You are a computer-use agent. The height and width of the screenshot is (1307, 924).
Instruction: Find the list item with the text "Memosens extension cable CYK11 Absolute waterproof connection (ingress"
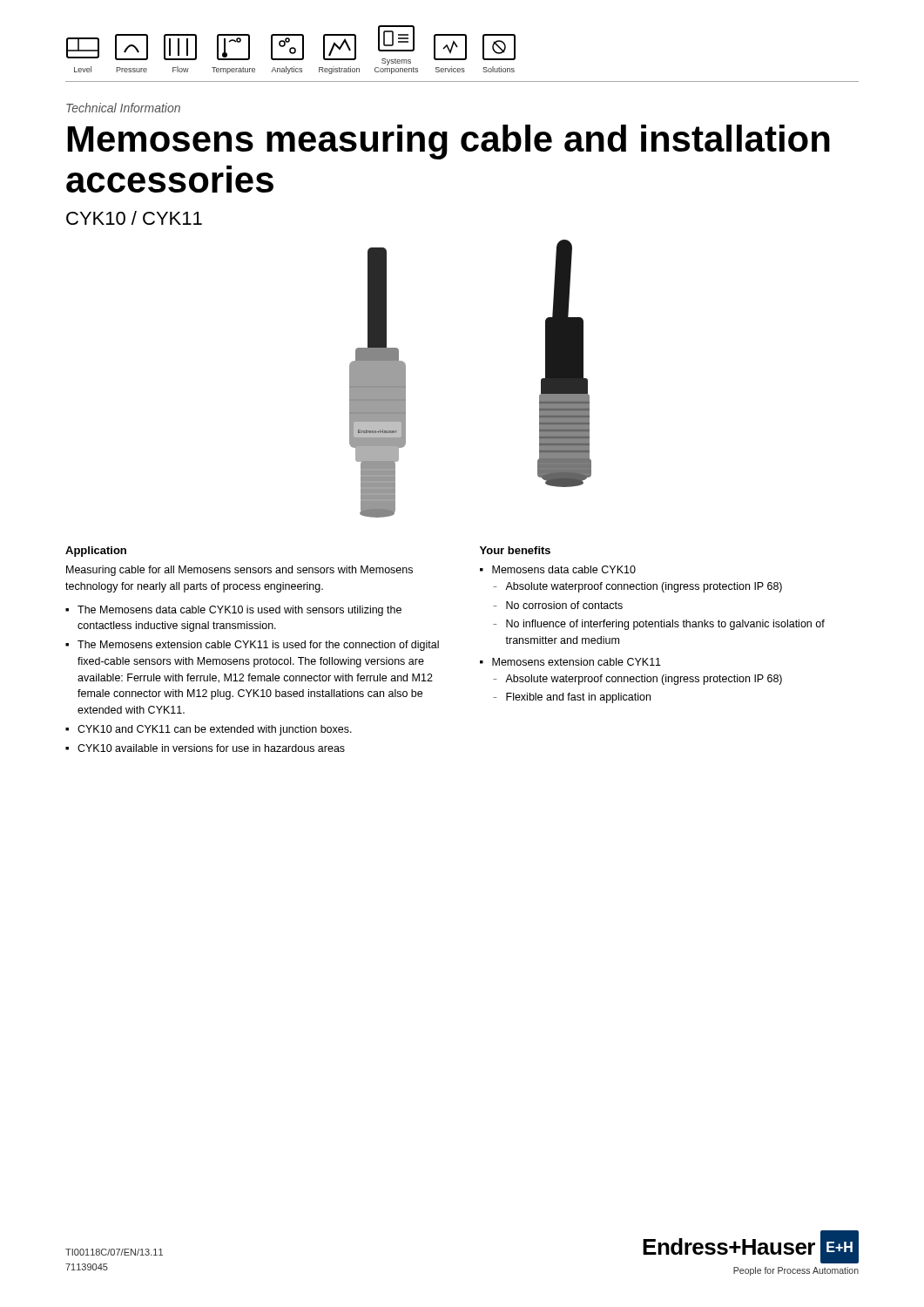(x=675, y=681)
